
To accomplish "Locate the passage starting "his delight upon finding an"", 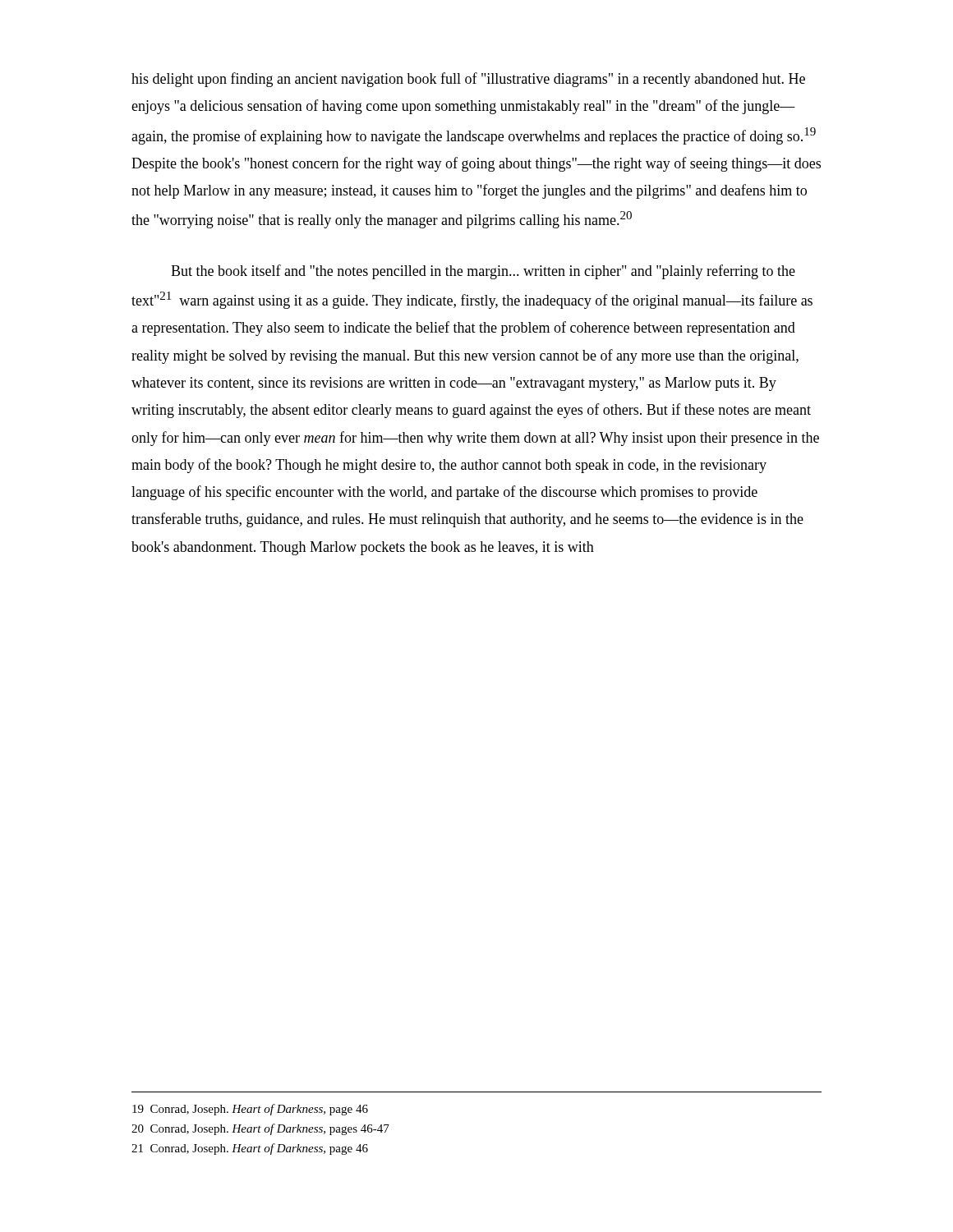I will (x=476, y=150).
